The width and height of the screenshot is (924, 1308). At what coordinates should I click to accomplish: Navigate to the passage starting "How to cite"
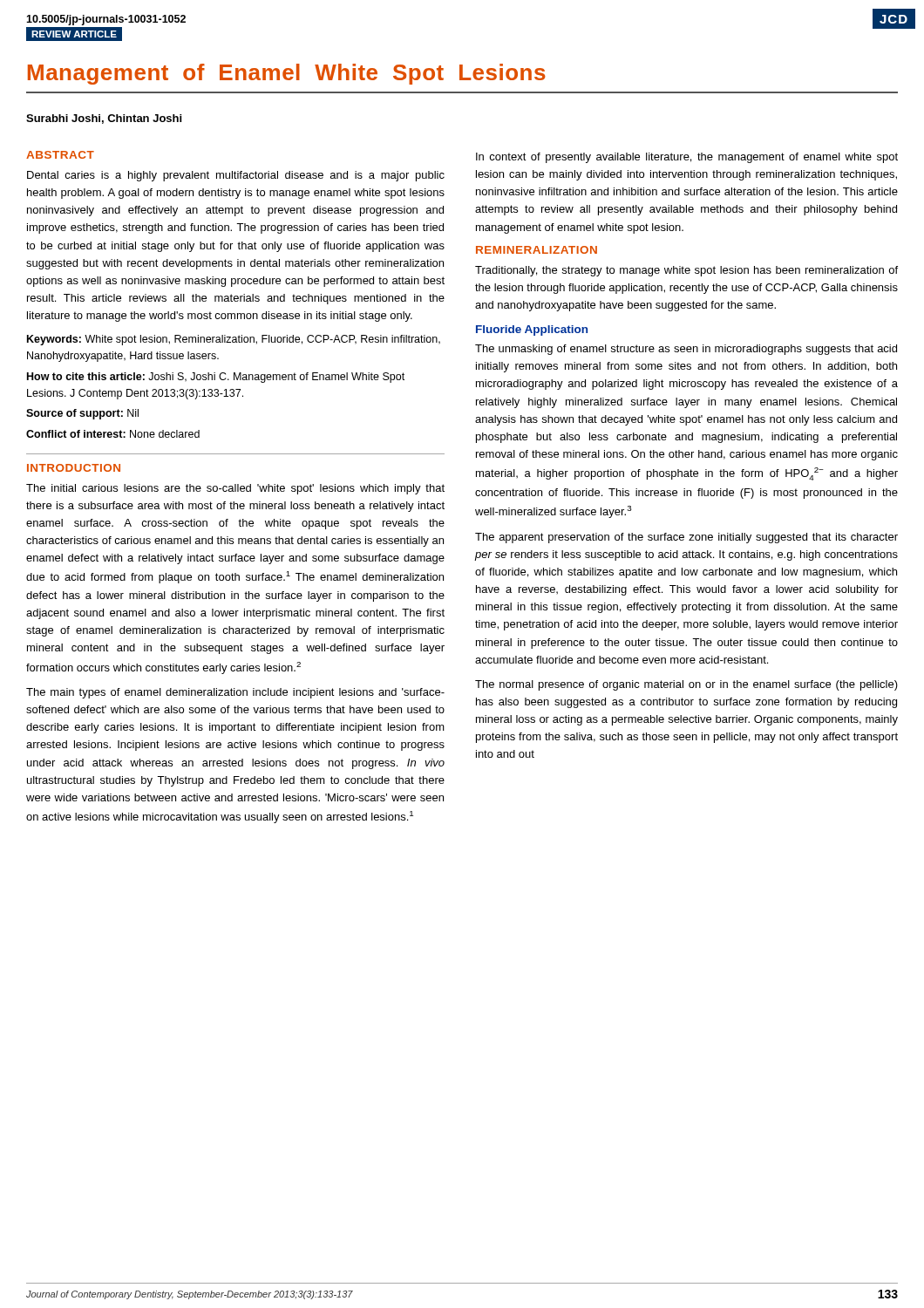(x=235, y=385)
